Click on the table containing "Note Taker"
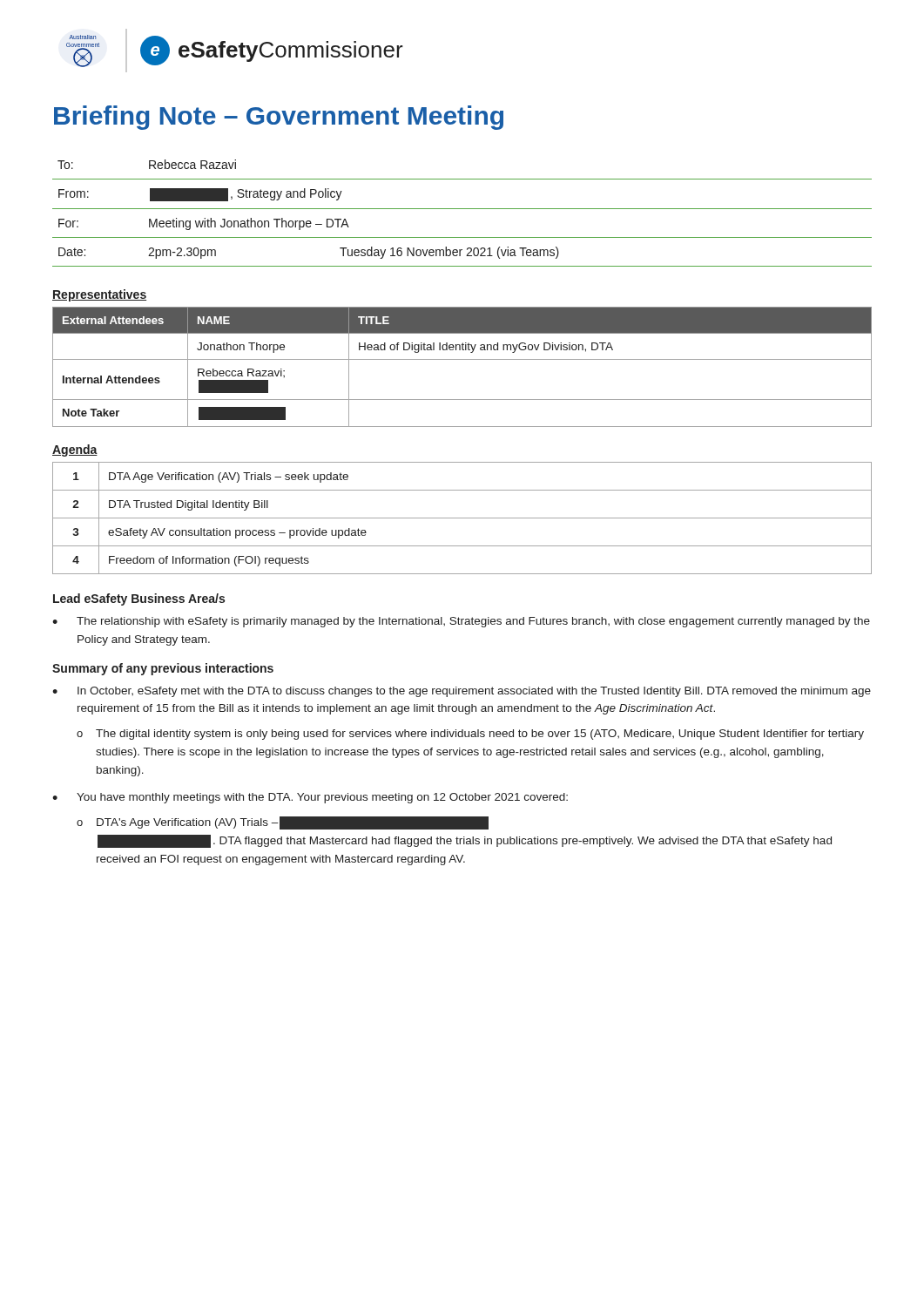924x1307 pixels. 462,367
